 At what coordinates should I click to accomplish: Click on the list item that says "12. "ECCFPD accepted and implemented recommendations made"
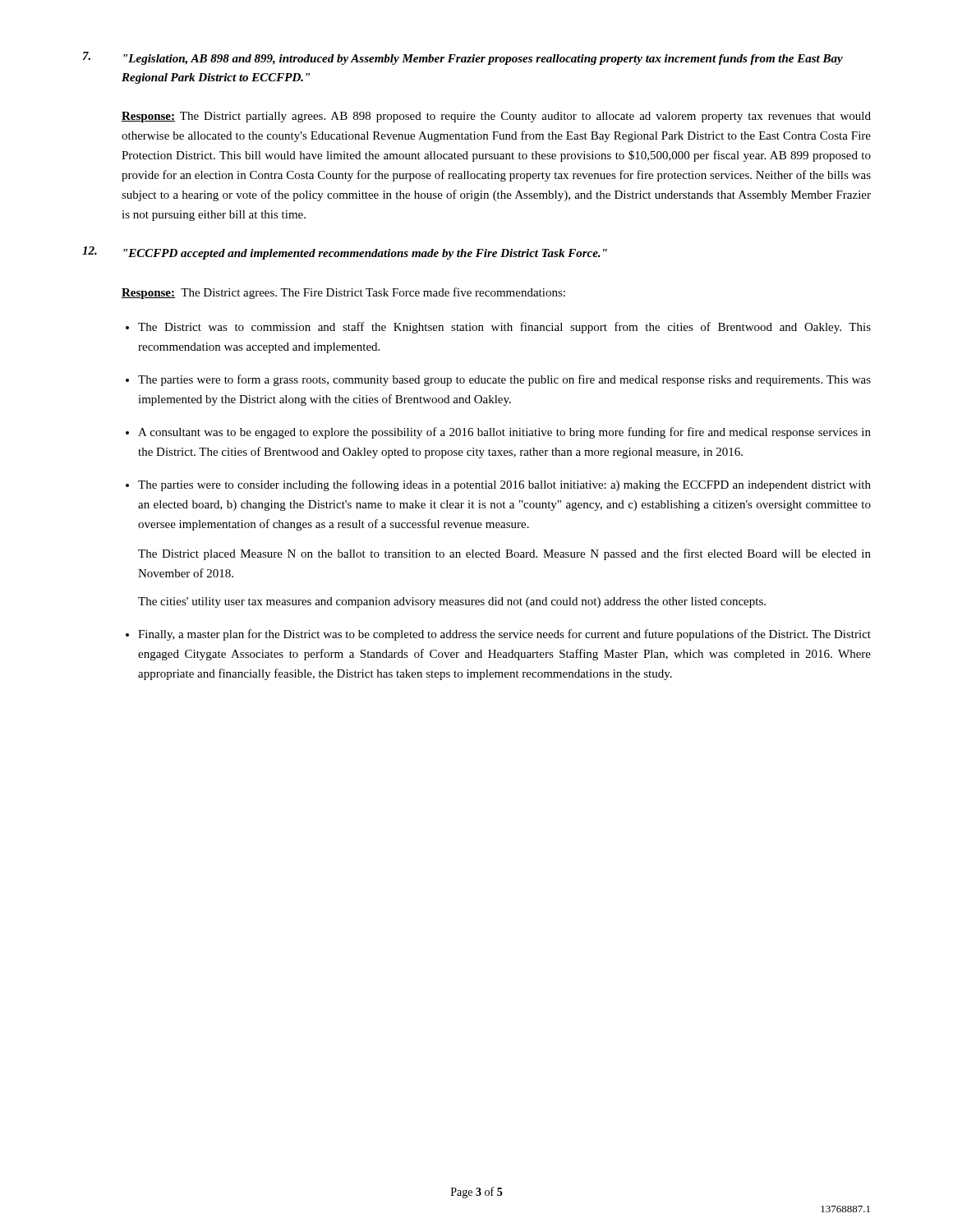pyautogui.click(x=345, y=253)
